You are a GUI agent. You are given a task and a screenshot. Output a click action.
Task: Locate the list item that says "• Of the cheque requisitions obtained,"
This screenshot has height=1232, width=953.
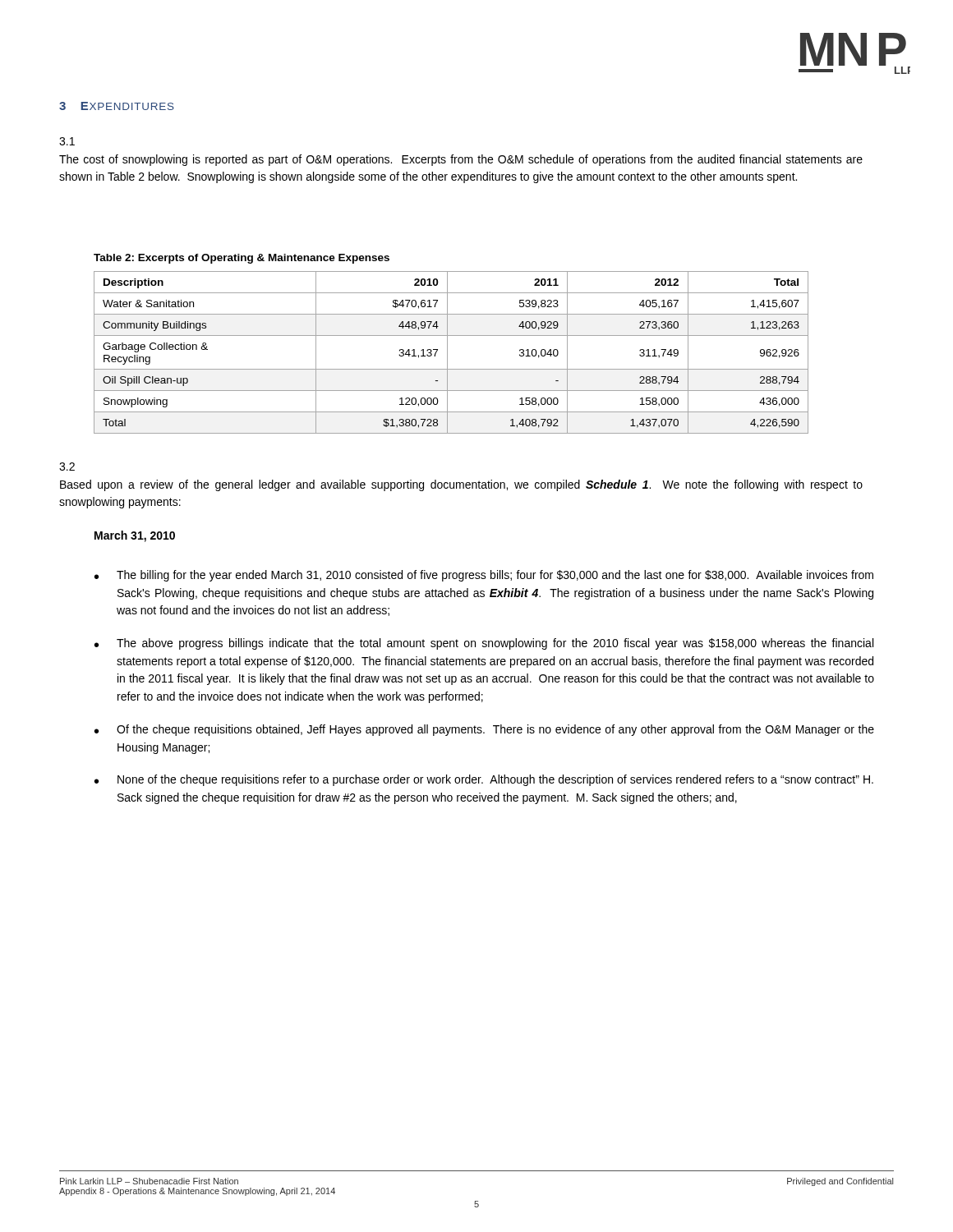click(484, 739)
